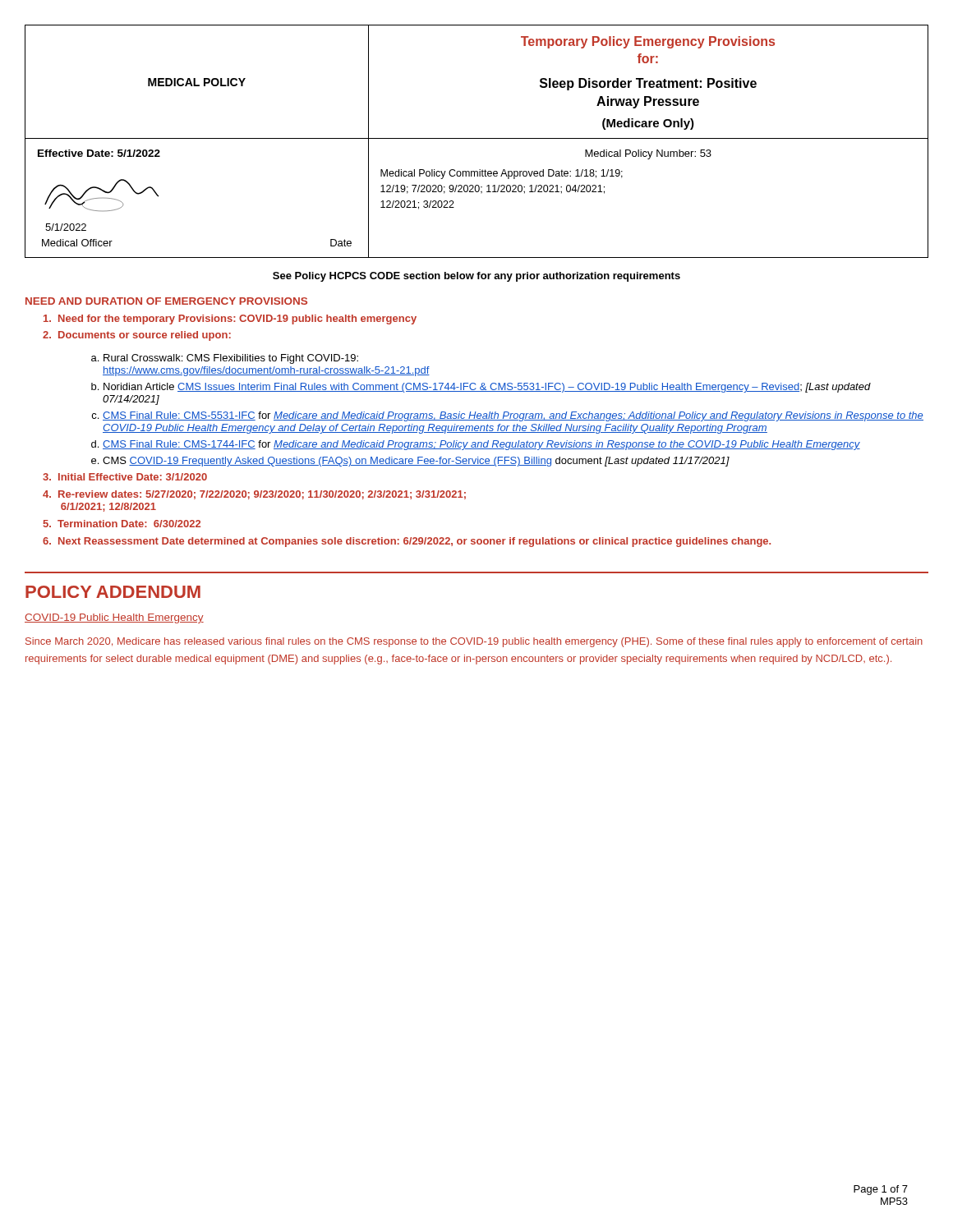Find the region starting "Since March 2020, Medicare has released"
The height and width of the screenshot is (1232, 953).
click(474, 650)
